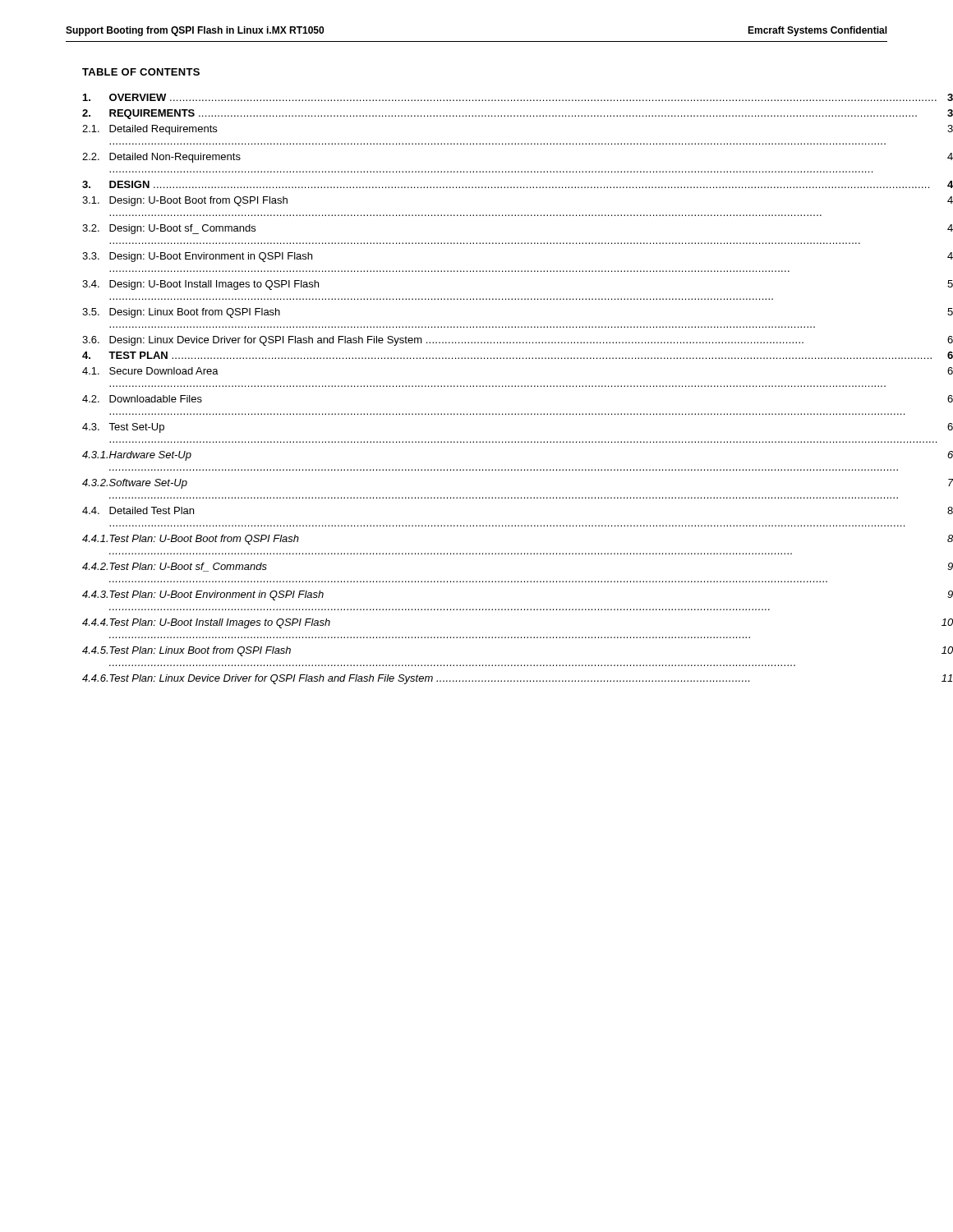Viewport: 953px width, 1232px height.
Task: Point to "4. TEST PLAN"
Action: (x=518, y=355)
